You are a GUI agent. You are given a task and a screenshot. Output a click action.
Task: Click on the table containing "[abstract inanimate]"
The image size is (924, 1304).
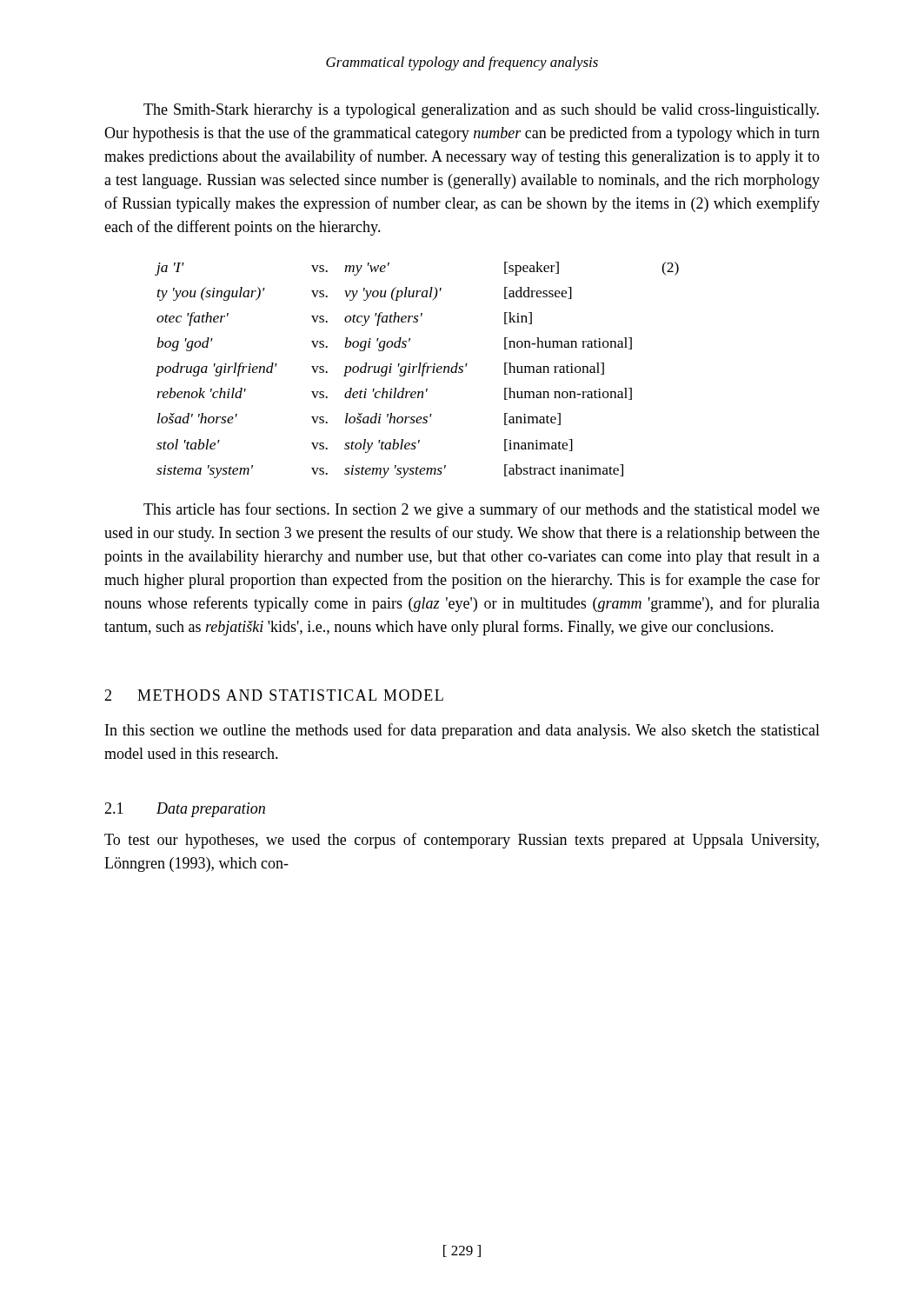pyautogui.click(x=475, y=368)
